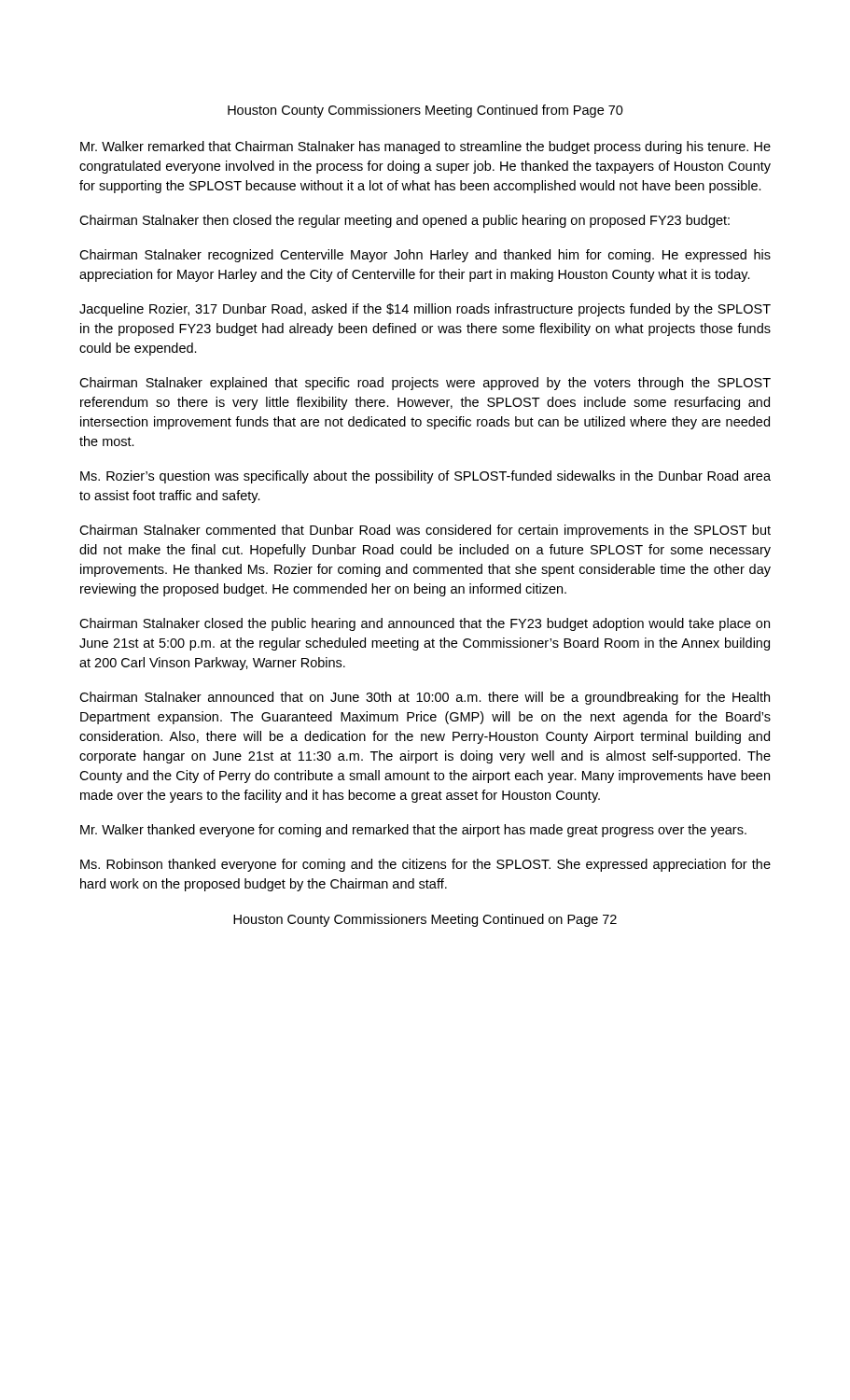Select the text block with the text "Mr. Walker remarked that Chairman Stalnaker has"
Viewport: 850px width, 1400px height.
click(x=425, y=166)
